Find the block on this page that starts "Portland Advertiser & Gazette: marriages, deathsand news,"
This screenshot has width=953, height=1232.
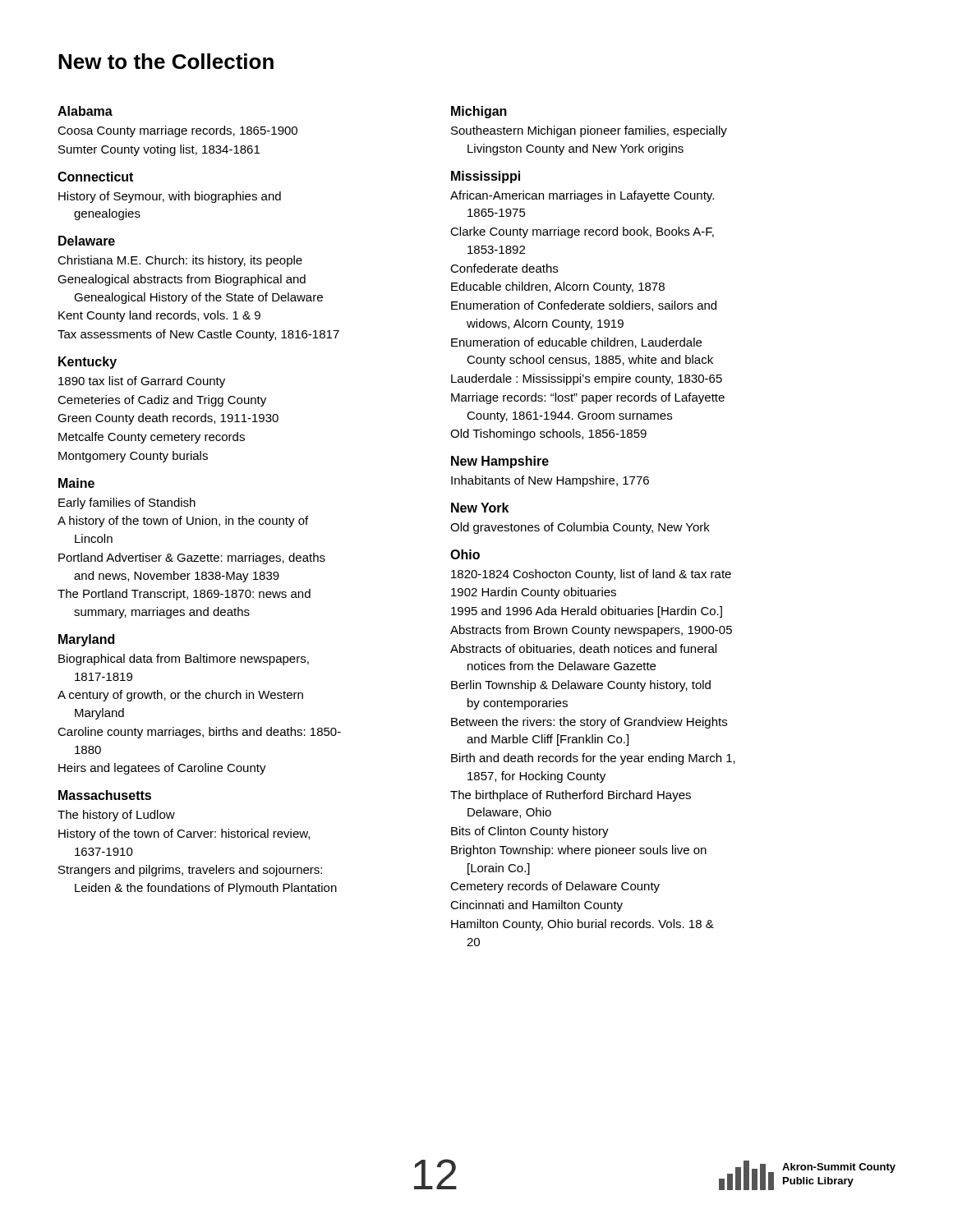191,566
